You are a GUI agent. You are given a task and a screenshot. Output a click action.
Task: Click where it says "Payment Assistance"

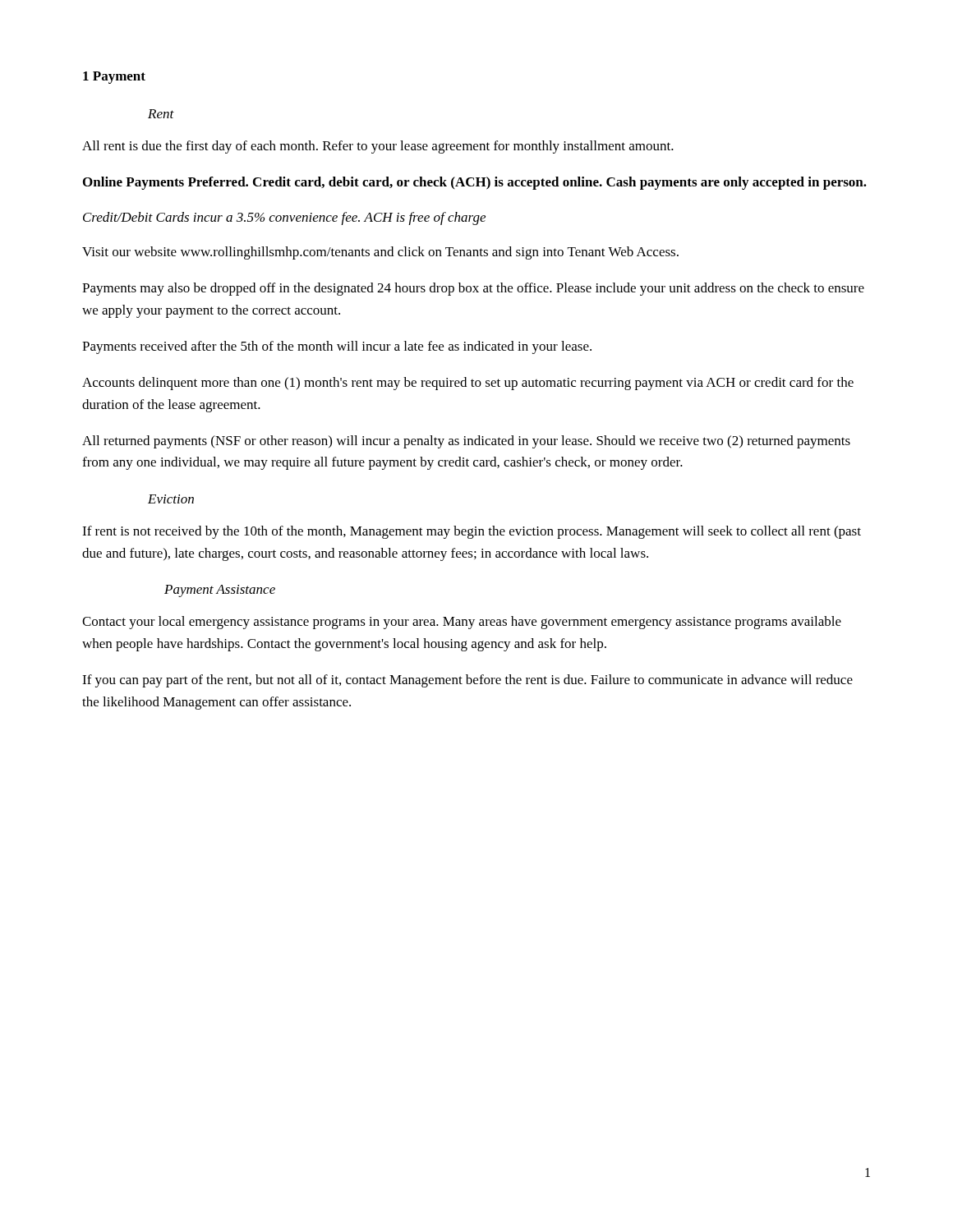pos(220,589)
